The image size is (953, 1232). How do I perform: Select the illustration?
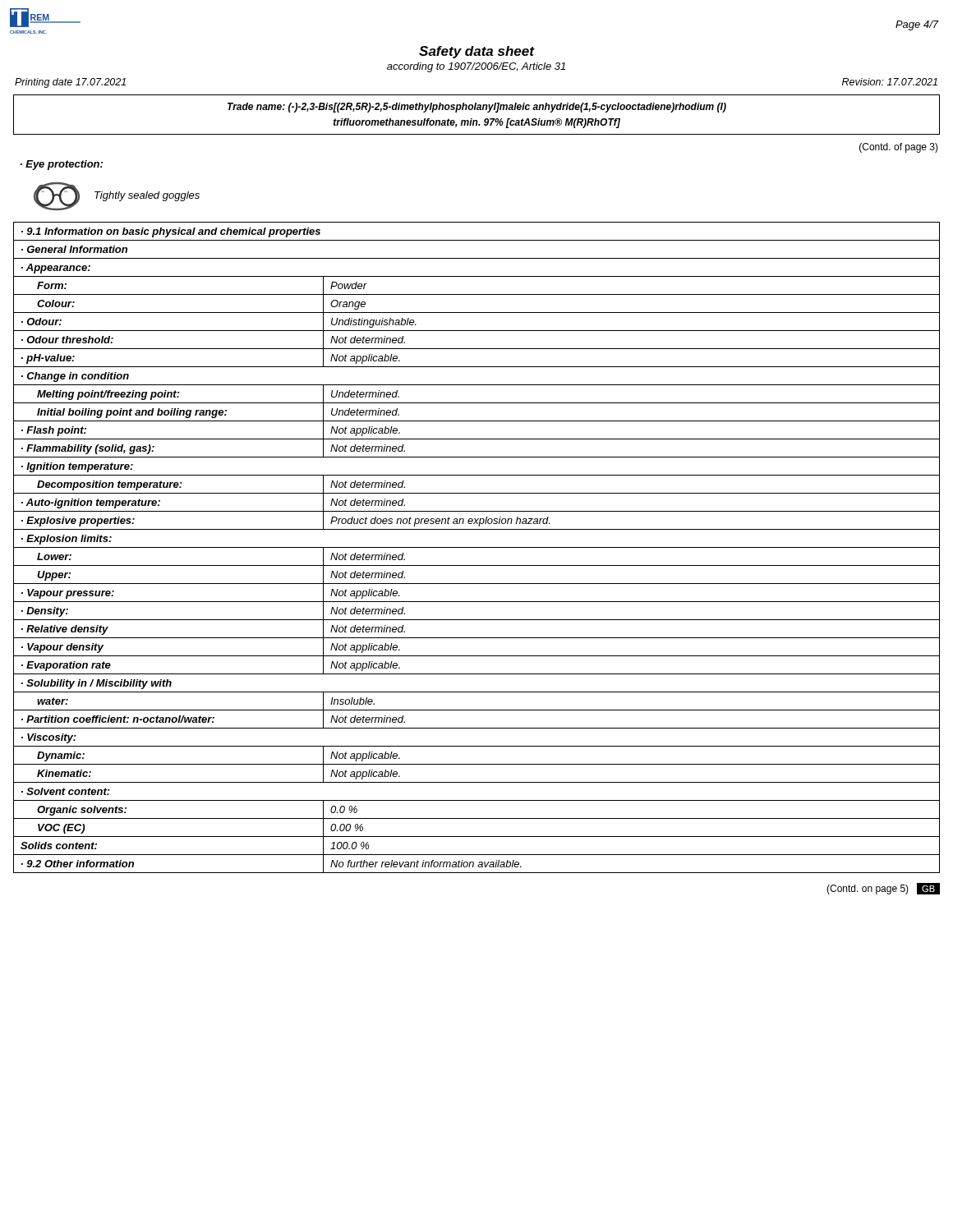tap(57, 195)
